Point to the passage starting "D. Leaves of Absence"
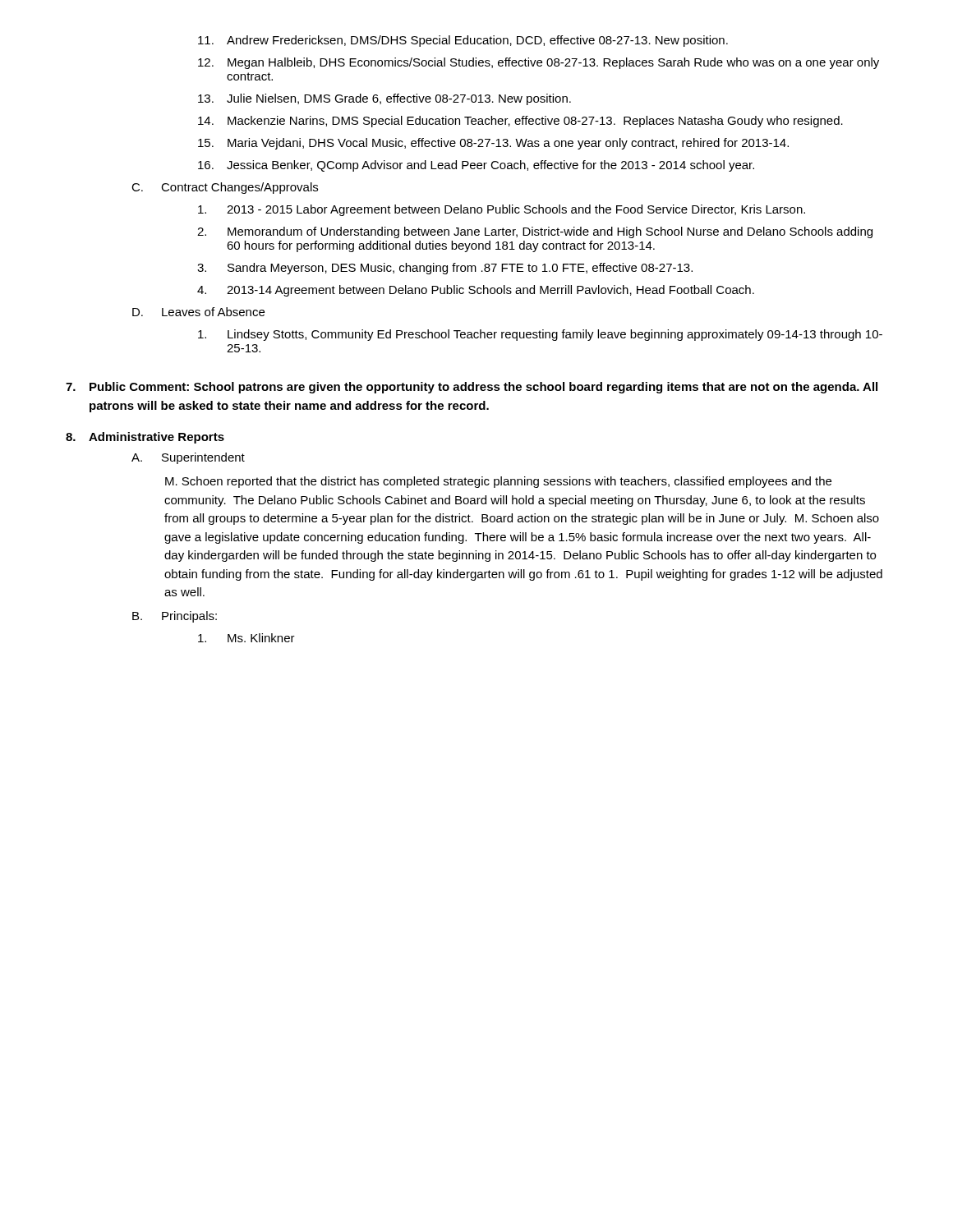The width and height of the screenshot is (953, 1232). [198, 312]
